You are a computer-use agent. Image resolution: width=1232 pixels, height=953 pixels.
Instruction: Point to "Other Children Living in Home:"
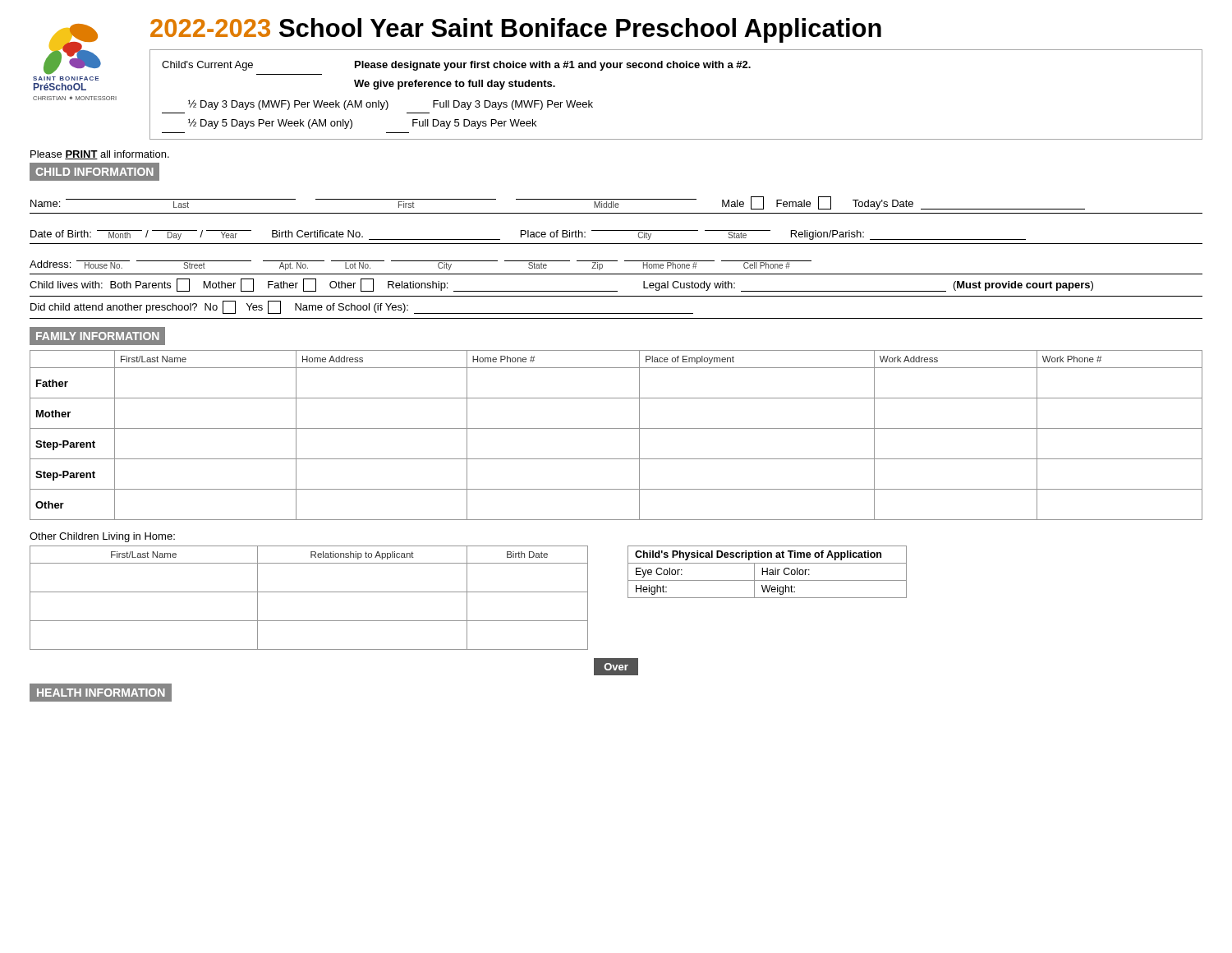coord(103,536)
